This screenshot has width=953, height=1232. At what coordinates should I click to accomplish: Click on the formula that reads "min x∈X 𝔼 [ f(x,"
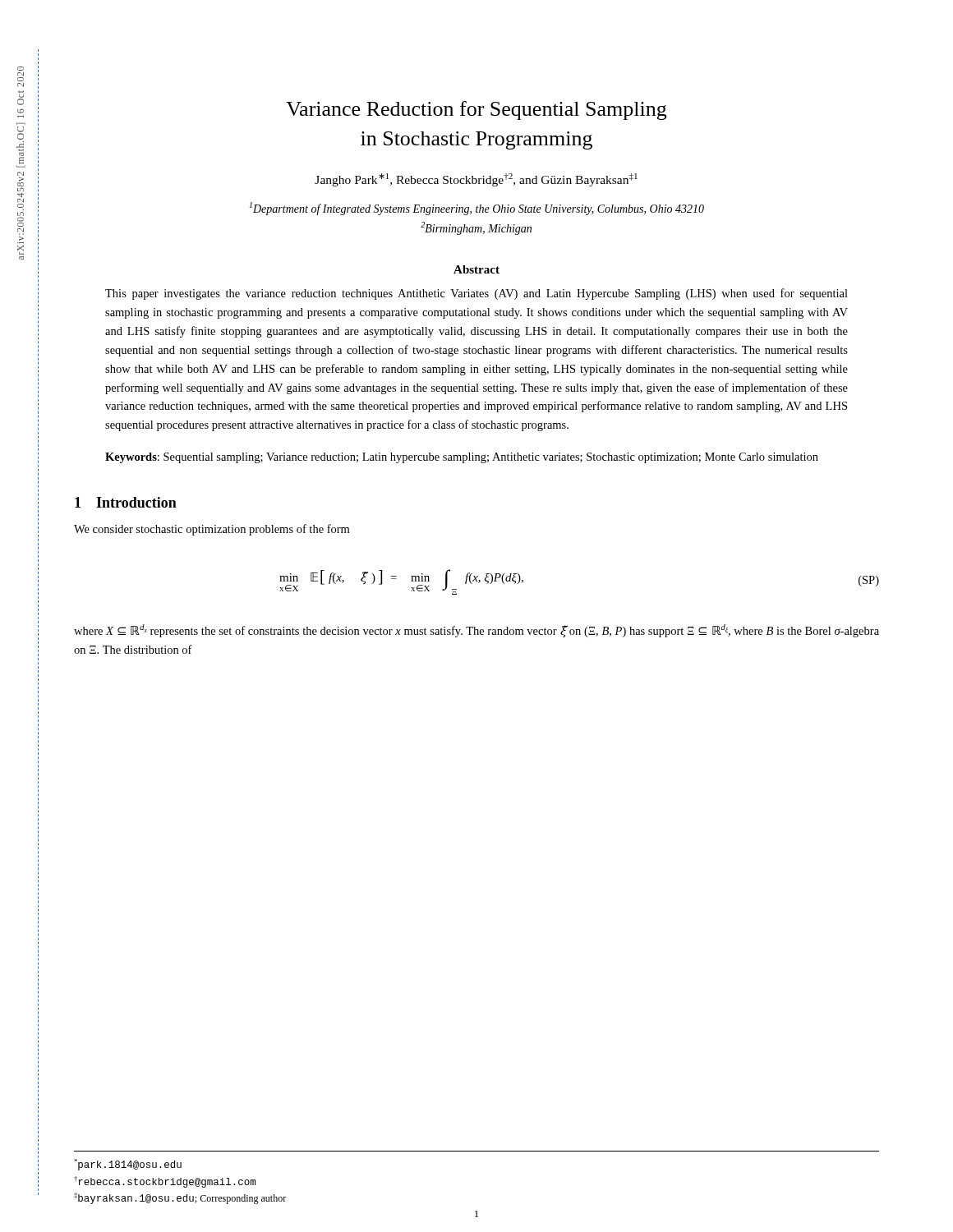(x=419, y=581)
